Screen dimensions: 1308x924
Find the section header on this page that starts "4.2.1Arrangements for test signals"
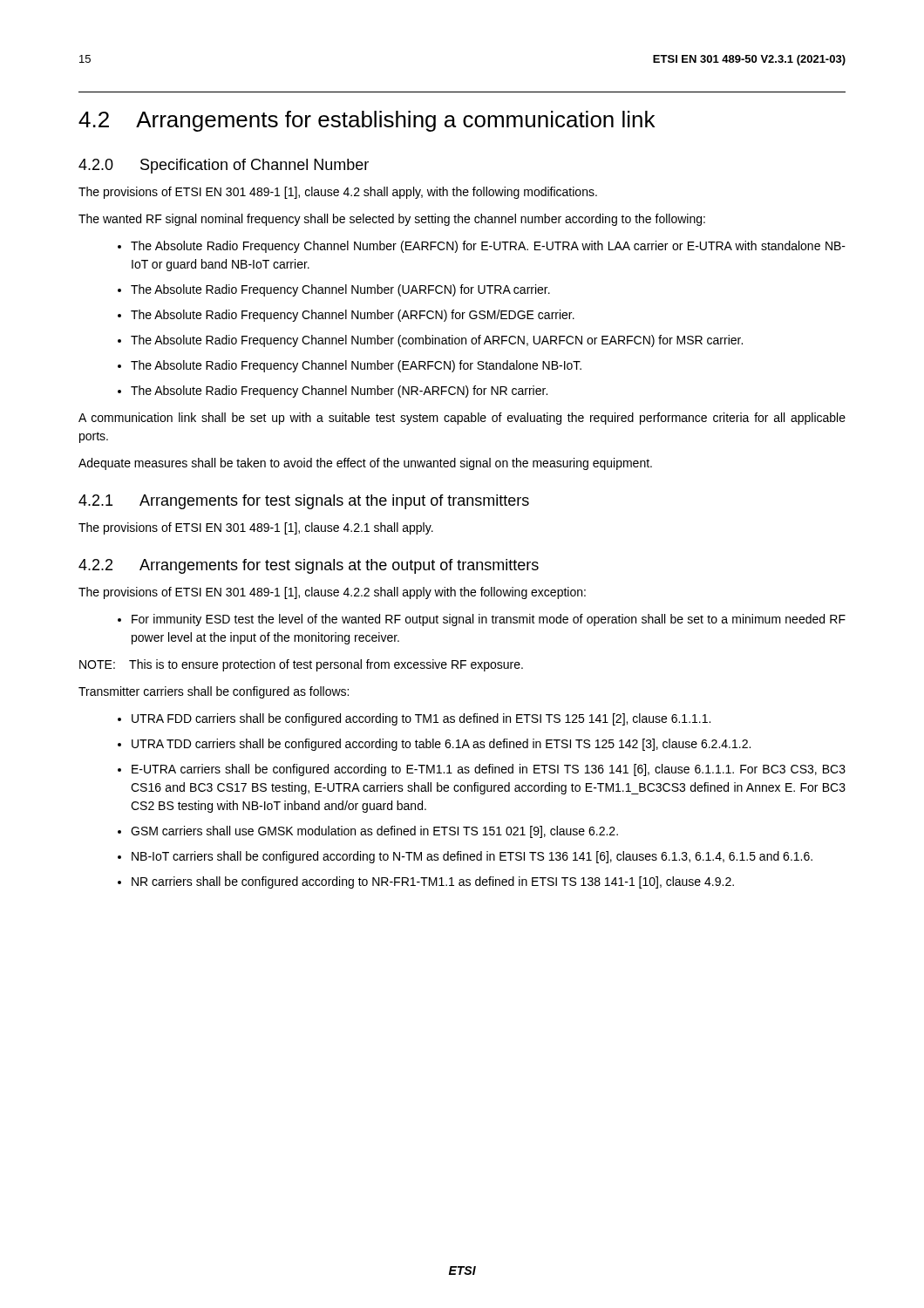coord(462,501)
